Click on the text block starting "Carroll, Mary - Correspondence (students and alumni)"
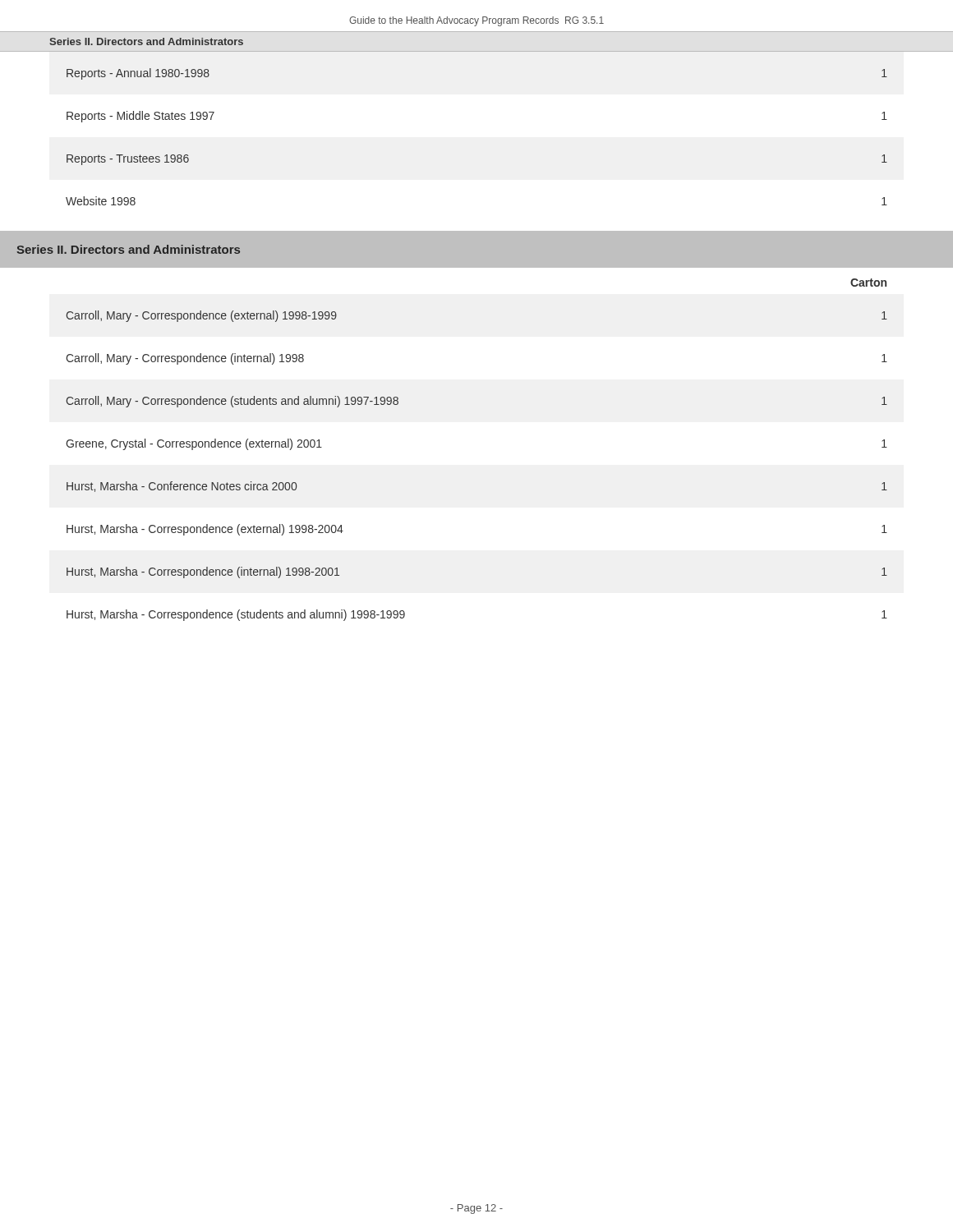The image size is (953, 1232). click(x=231, y=401)
